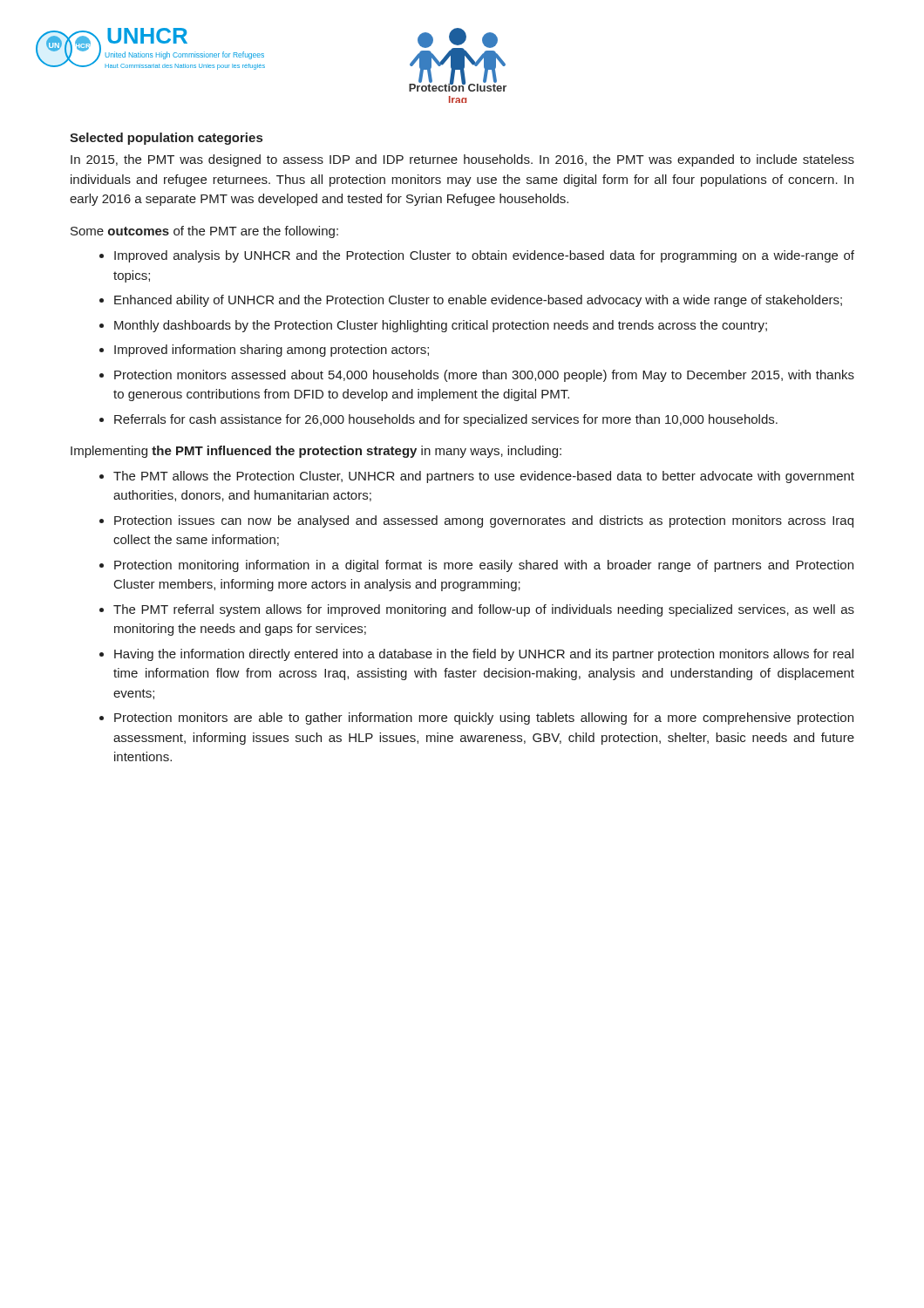This screenshot has height=1308, width=924.
Task: Where is the passage that starts "In 2015, the PMT was designed"?
Action: click(x=462, y=179)
